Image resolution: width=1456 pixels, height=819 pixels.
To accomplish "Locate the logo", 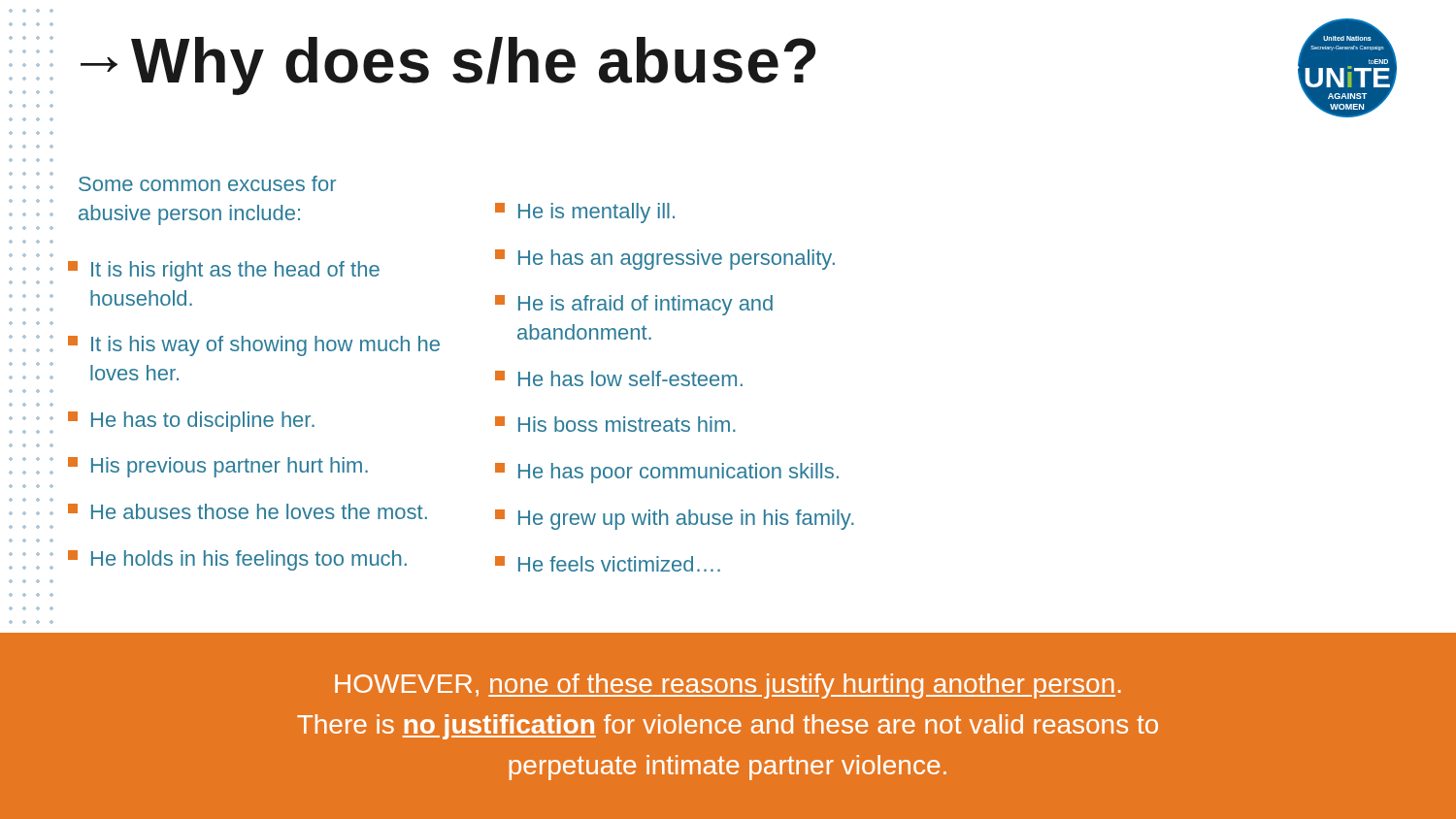I will [1349, 68].
